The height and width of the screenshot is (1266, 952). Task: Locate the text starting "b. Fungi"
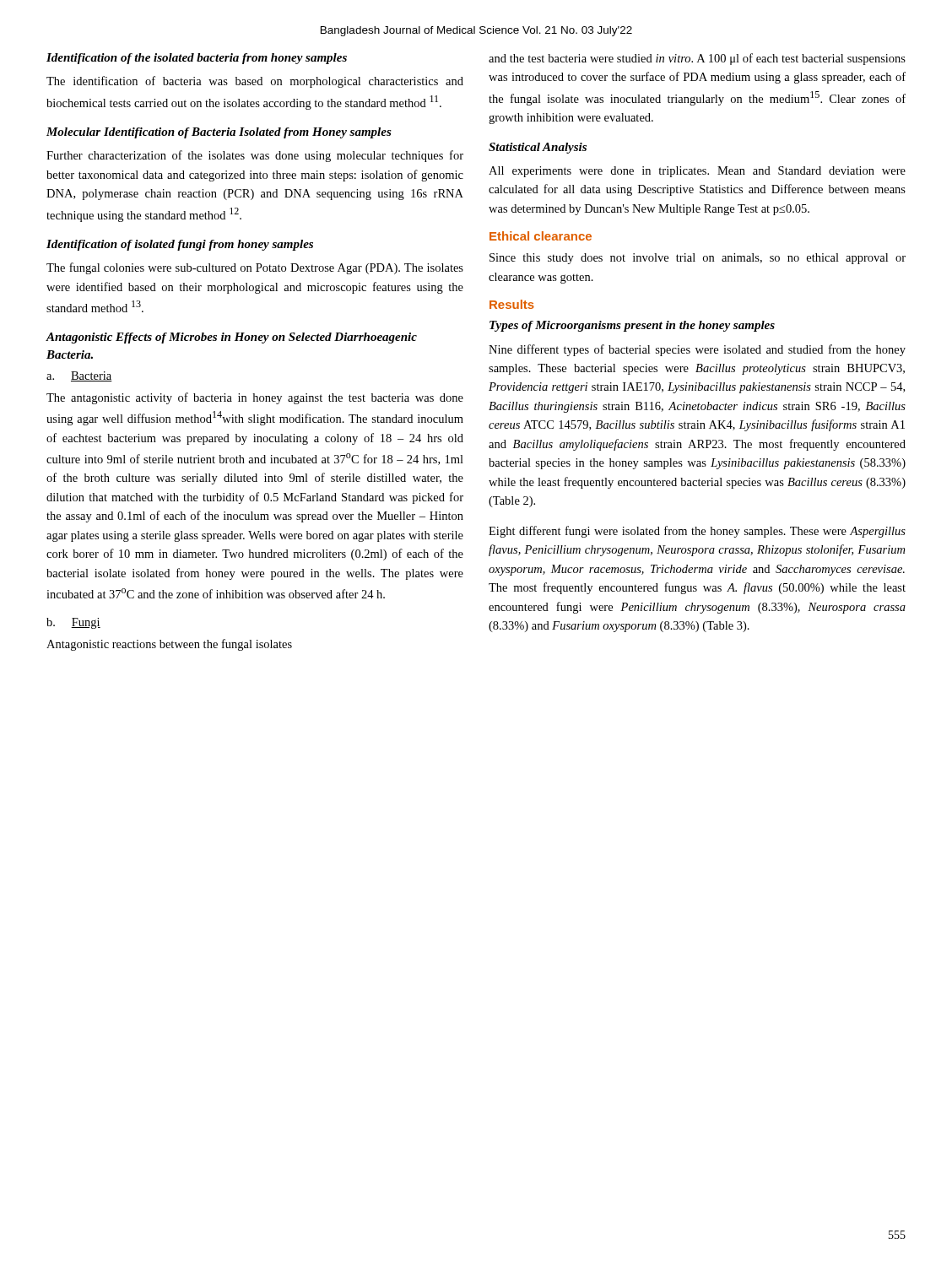73,623
